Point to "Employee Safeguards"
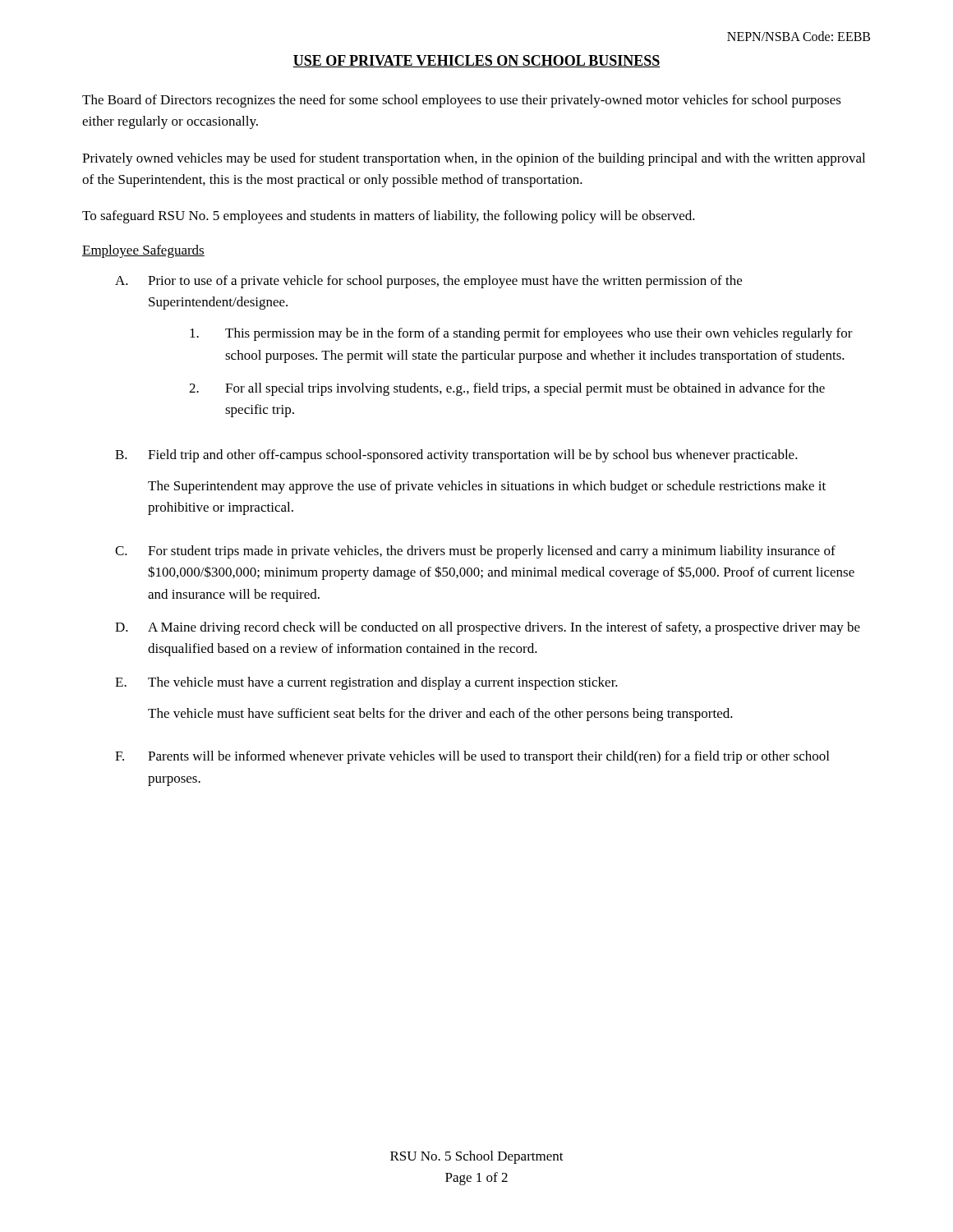Image resolution: width=953 pixels, height=1232 pixels. point(143,250)
